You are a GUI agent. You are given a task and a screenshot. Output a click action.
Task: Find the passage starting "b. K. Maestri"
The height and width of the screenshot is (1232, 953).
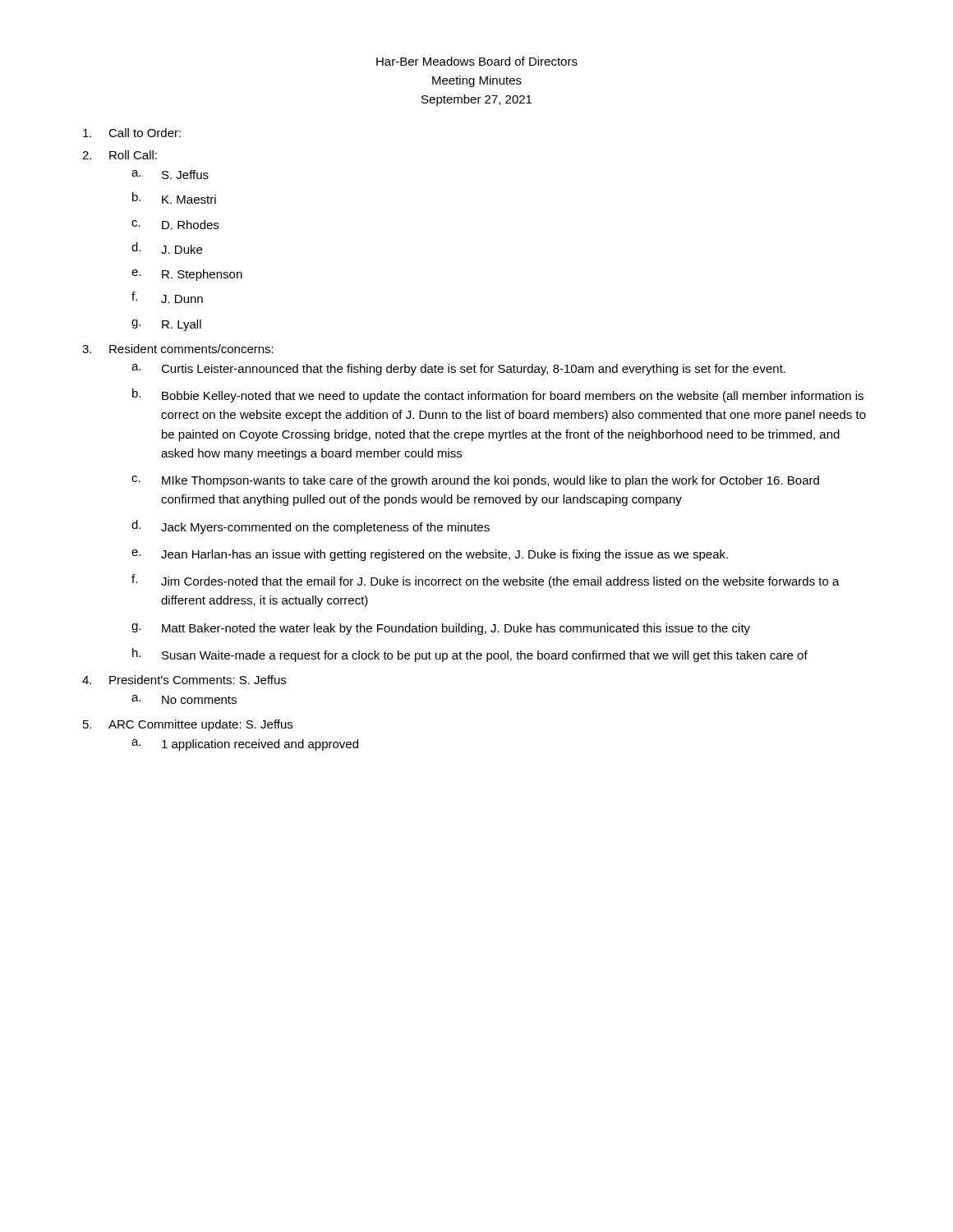[174, 198]
